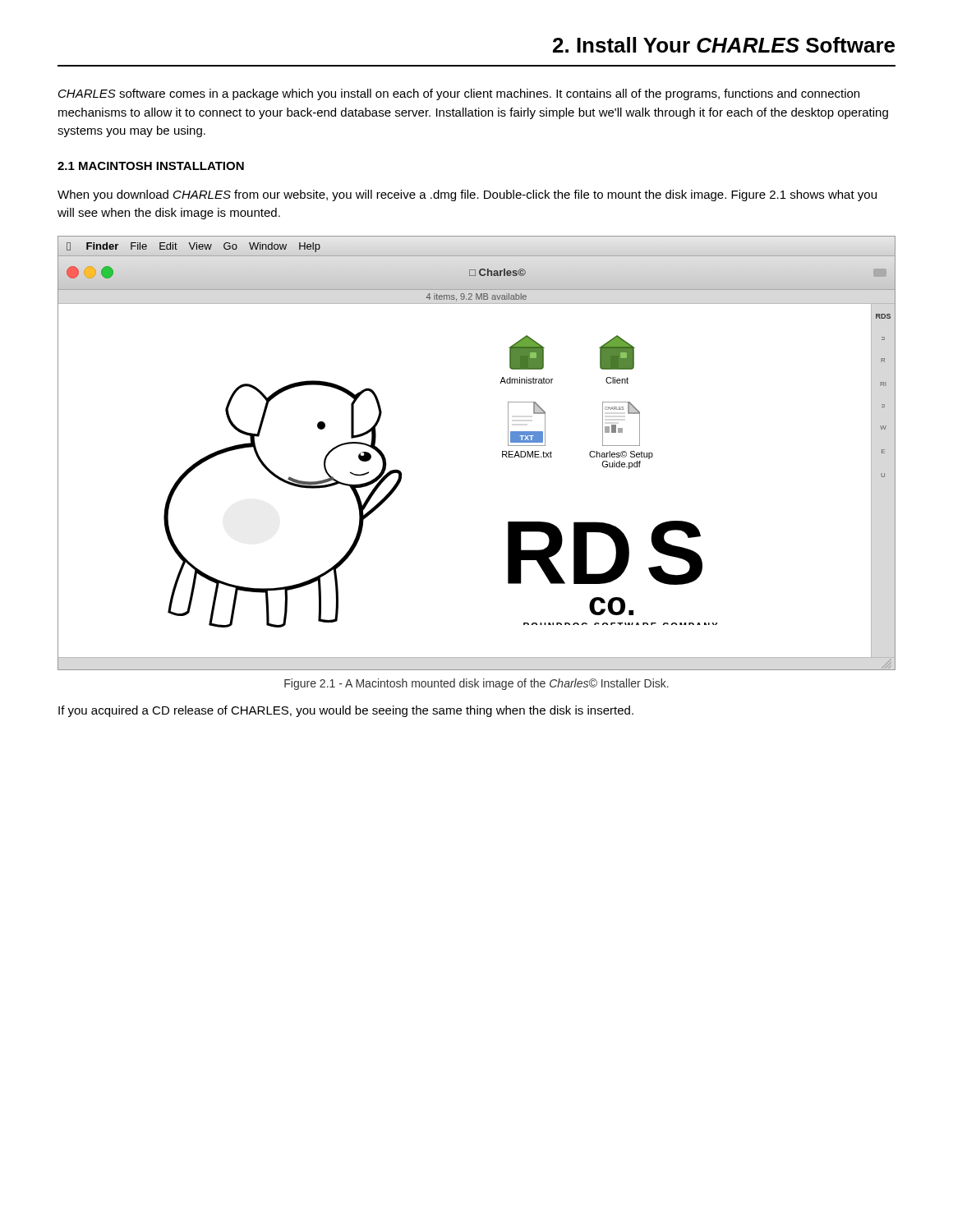Find the text block starting "2.1 MACINTOSH INSTALLATION"

point(151,165)
